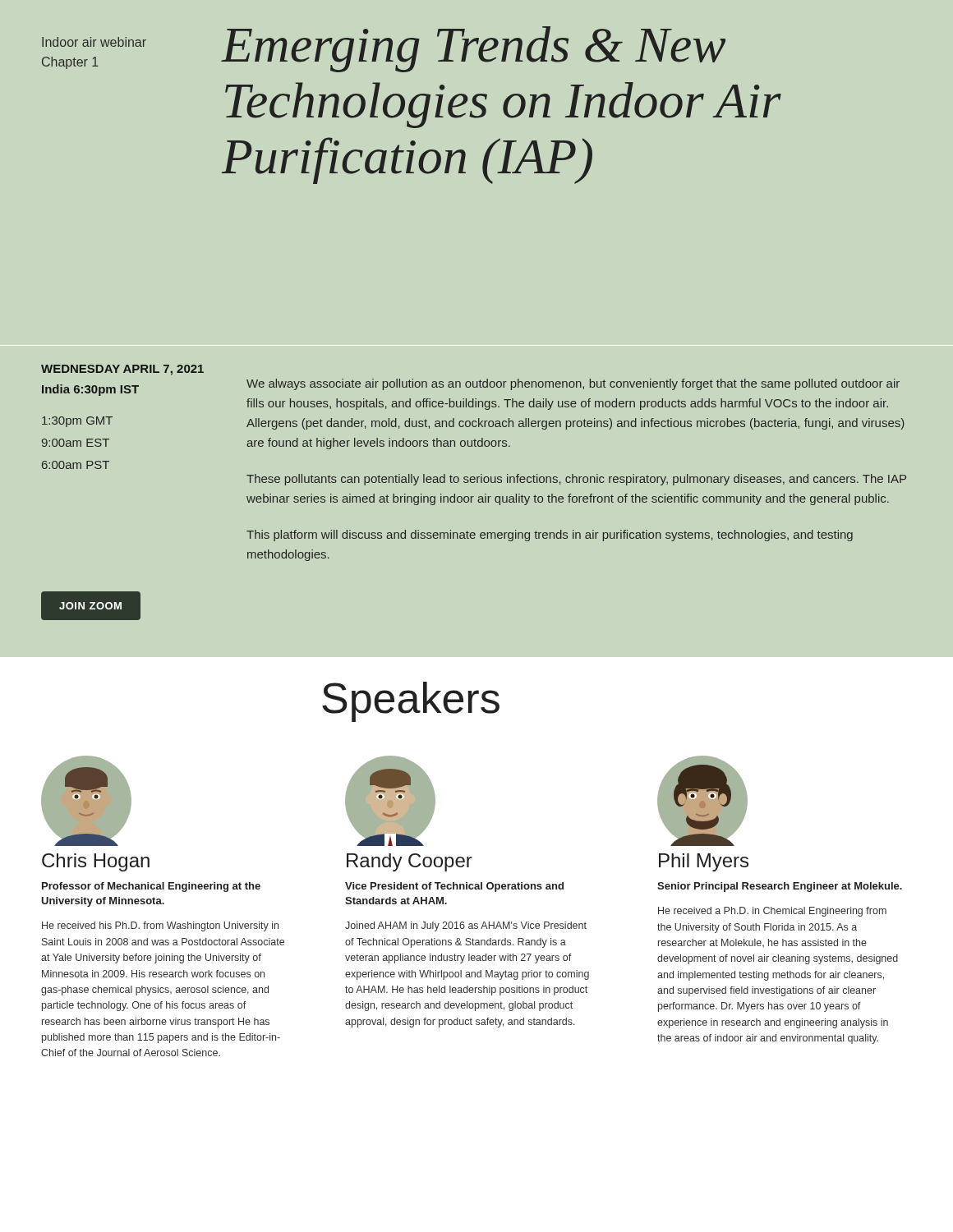Click on the text block starting "Emerging Trends & NewTechnologies"
953x1232 pixels.
[567, 100]
